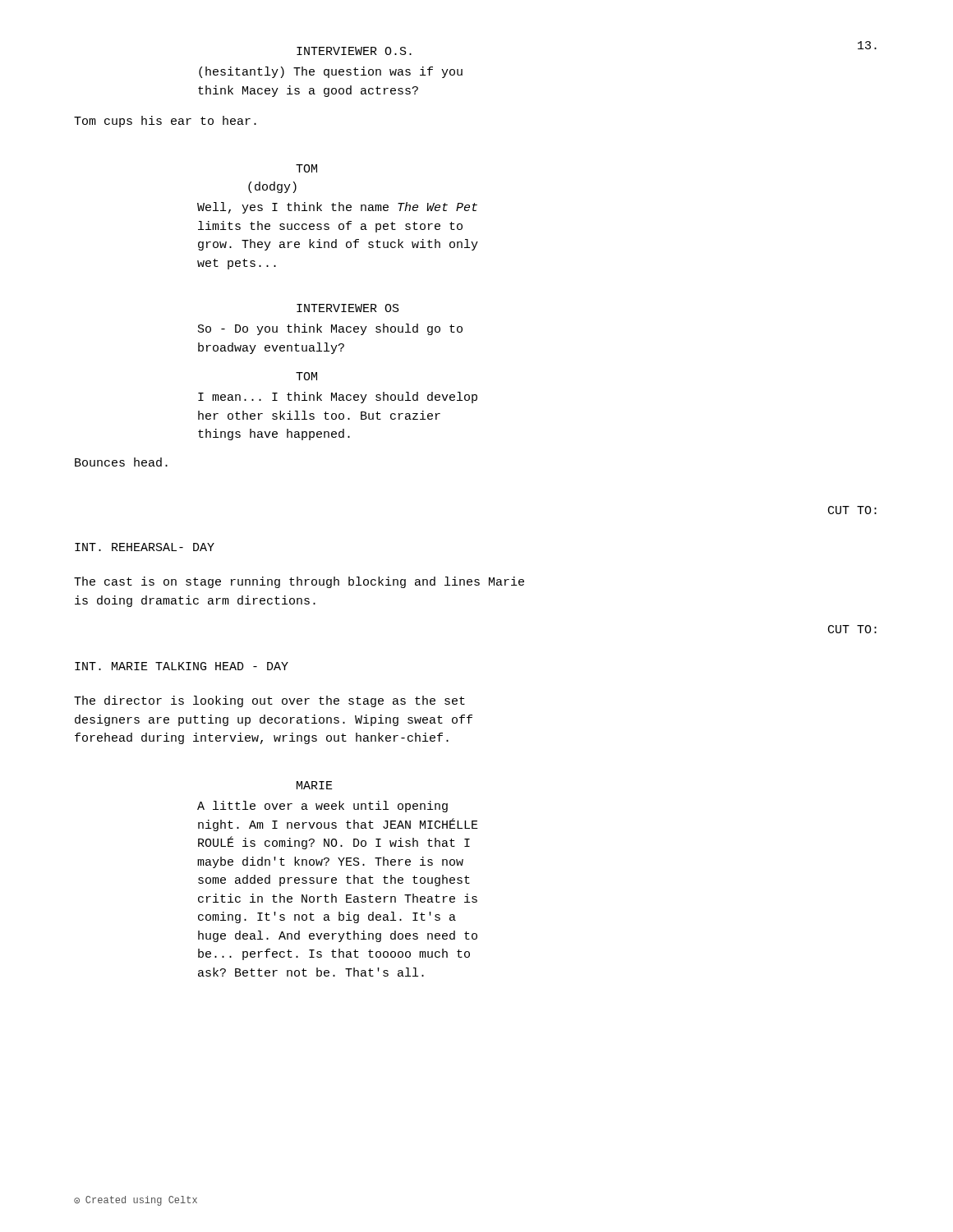Find the section header with the text "INT. REHEARSAL- DAY"
Image resolution: width=953 pixels, height=1232 pixels.
pos(144,548)
